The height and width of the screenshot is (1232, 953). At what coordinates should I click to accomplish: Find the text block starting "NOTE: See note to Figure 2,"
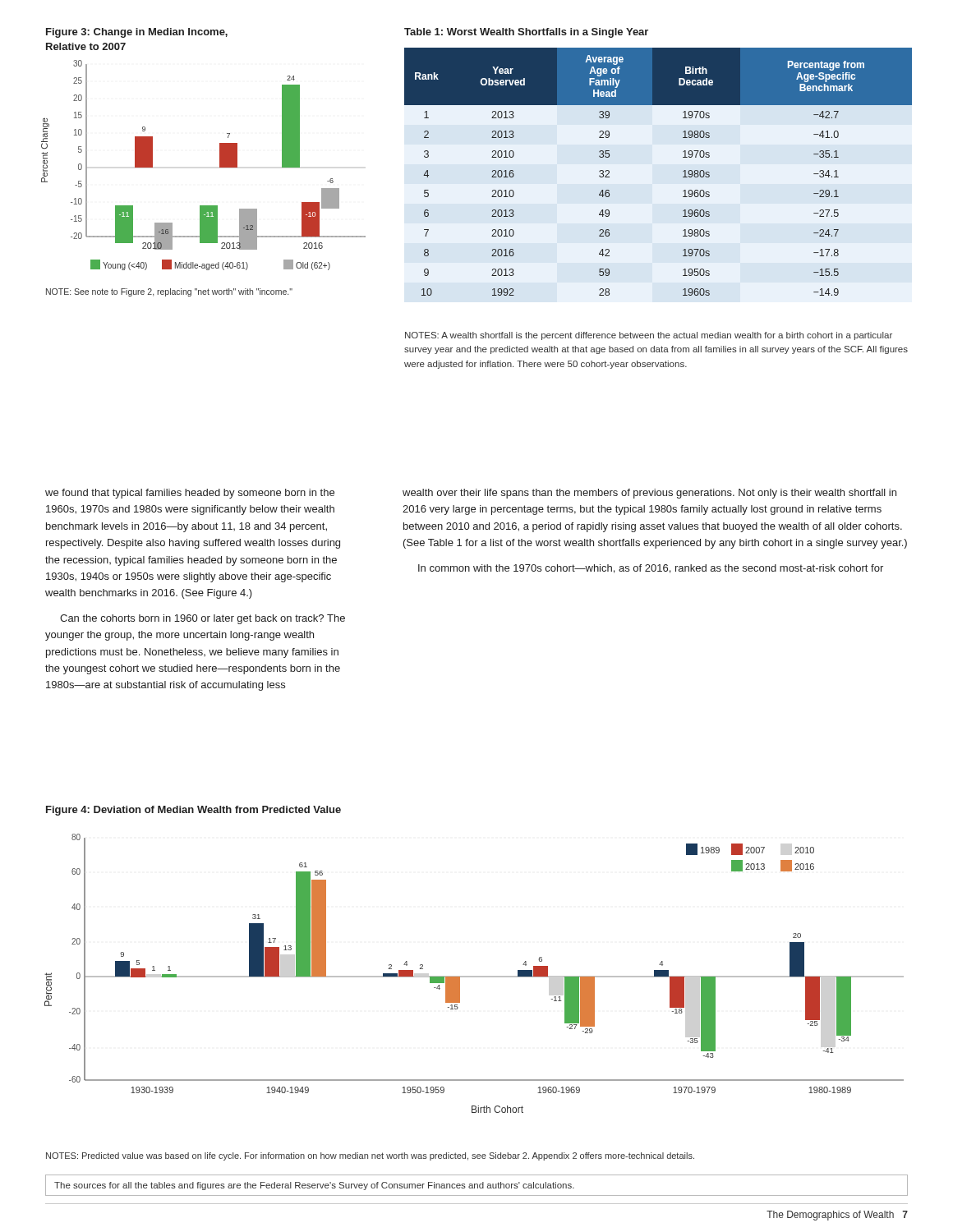169,292
